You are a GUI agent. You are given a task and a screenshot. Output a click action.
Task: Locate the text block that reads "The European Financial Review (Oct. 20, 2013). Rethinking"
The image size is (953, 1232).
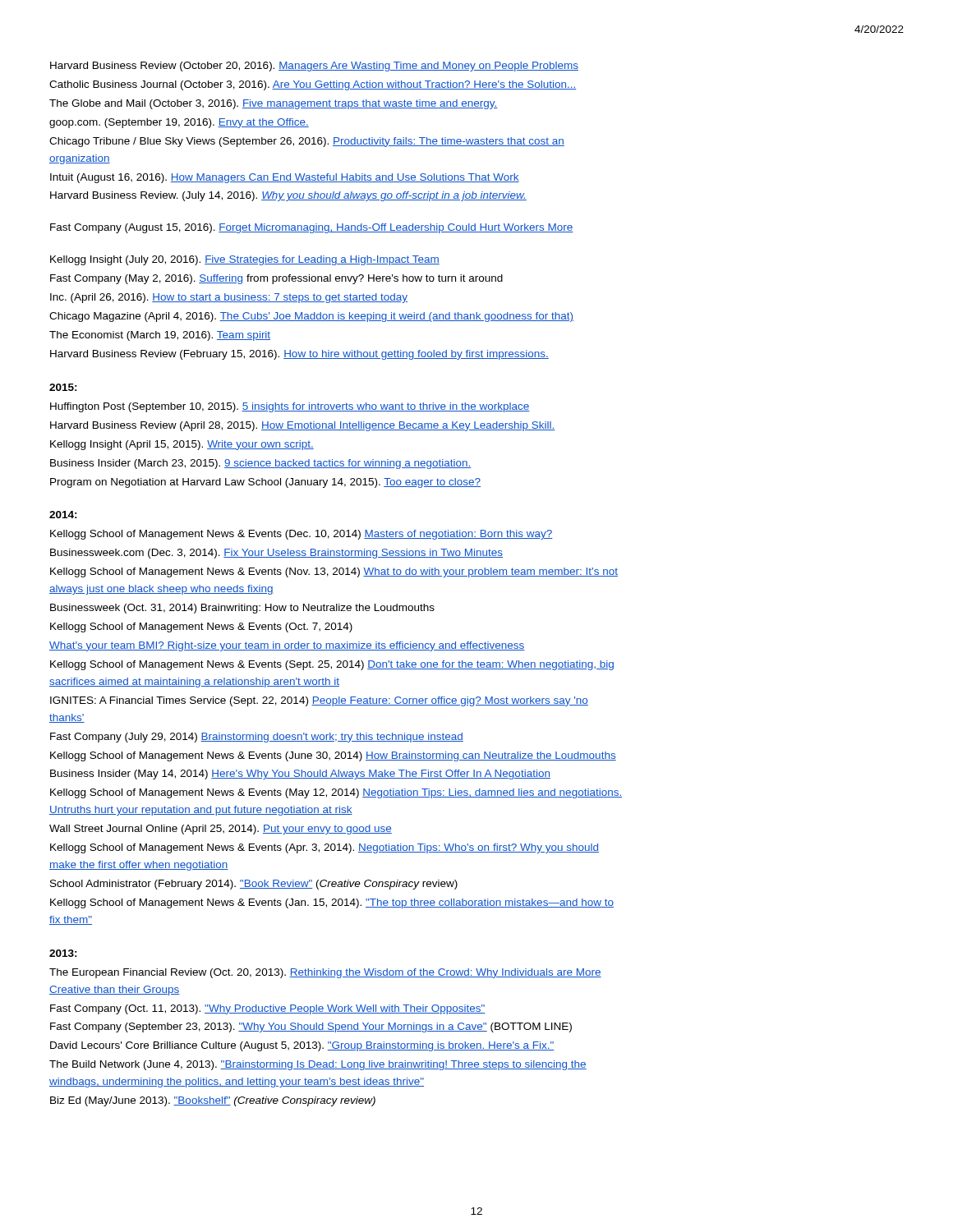(476, 1037)
